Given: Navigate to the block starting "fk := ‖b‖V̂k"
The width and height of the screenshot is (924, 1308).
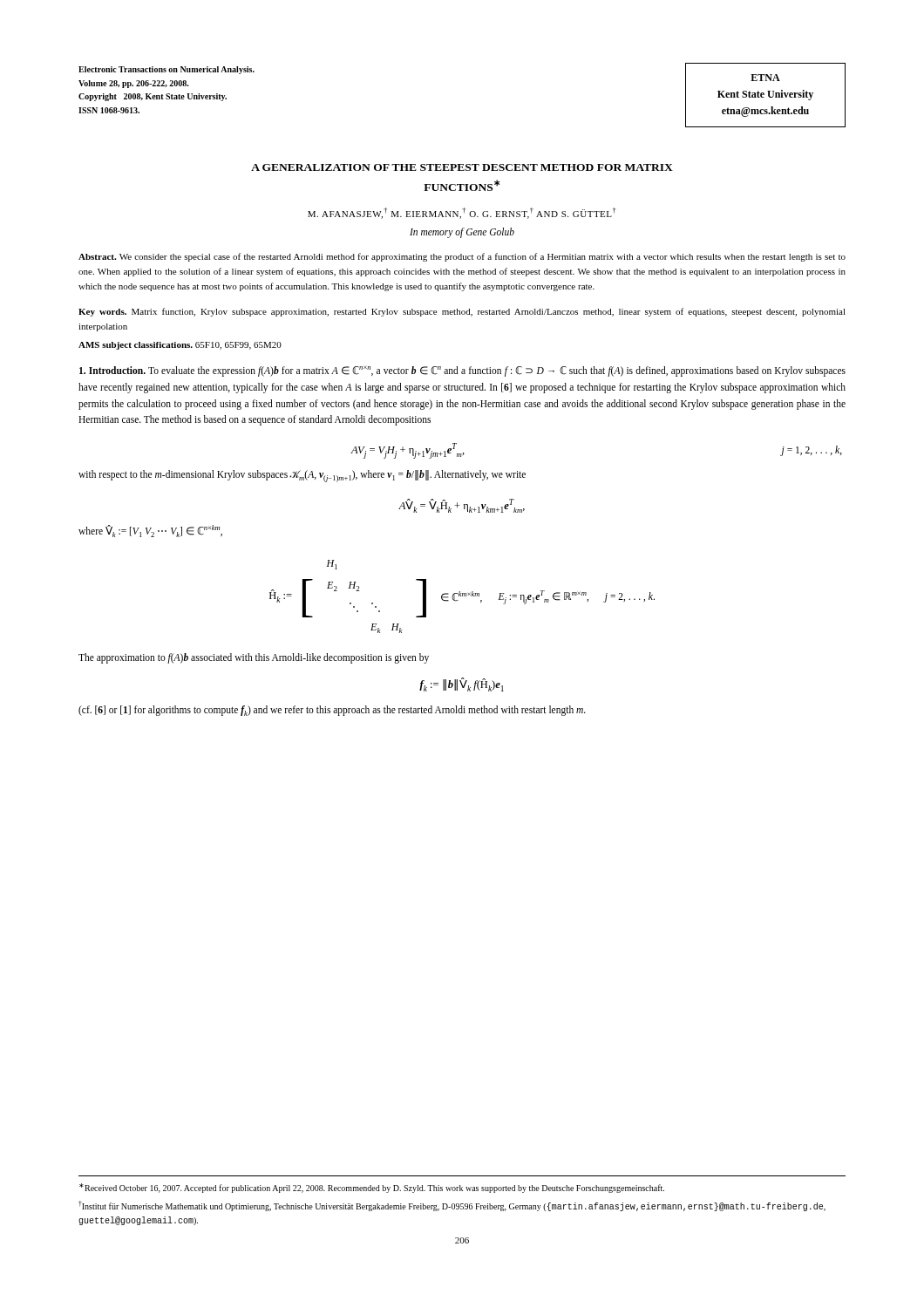Looking at the screenshot, I should (x=462, y=686).
